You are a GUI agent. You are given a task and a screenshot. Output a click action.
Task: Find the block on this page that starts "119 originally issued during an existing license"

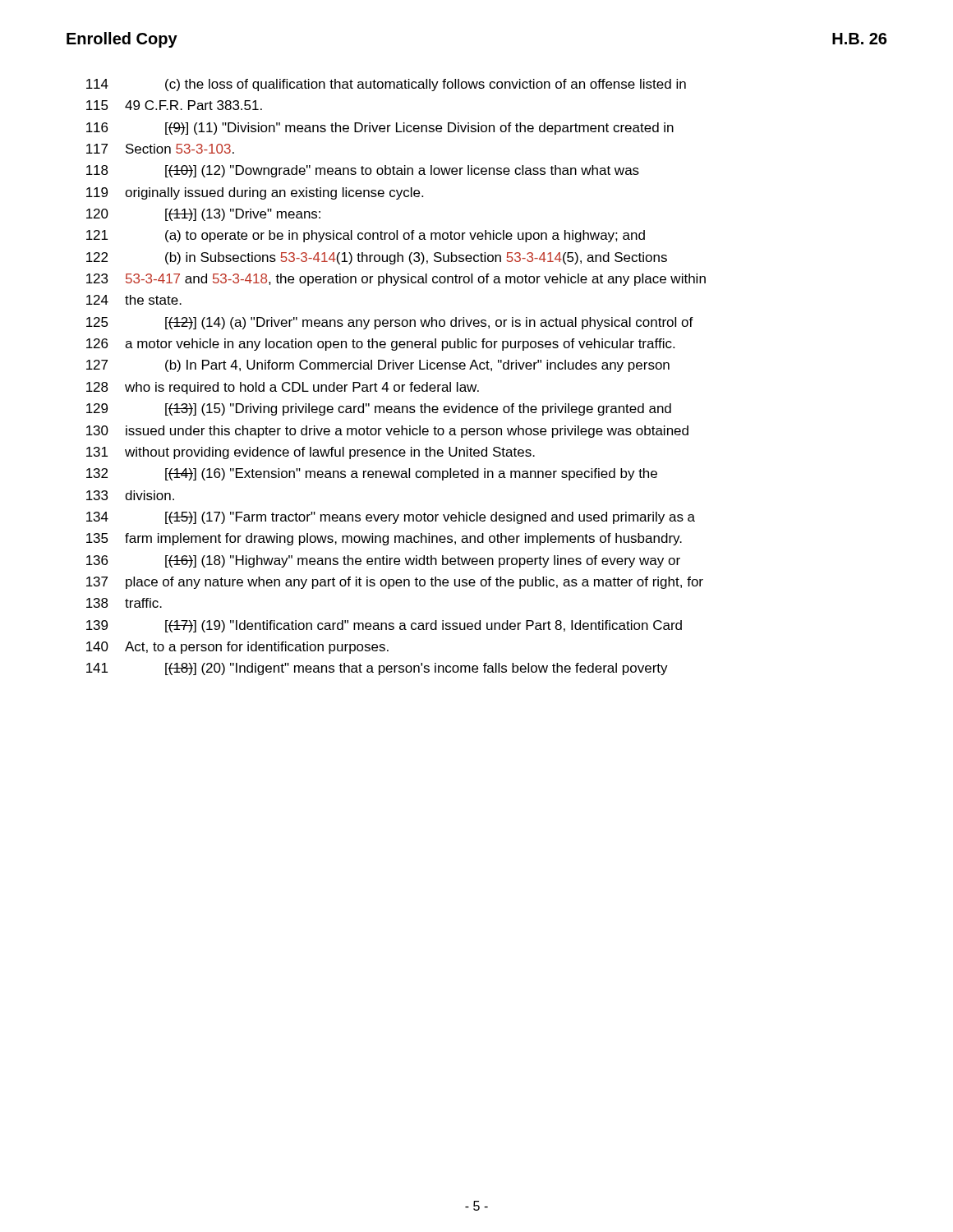click(255, 193)
